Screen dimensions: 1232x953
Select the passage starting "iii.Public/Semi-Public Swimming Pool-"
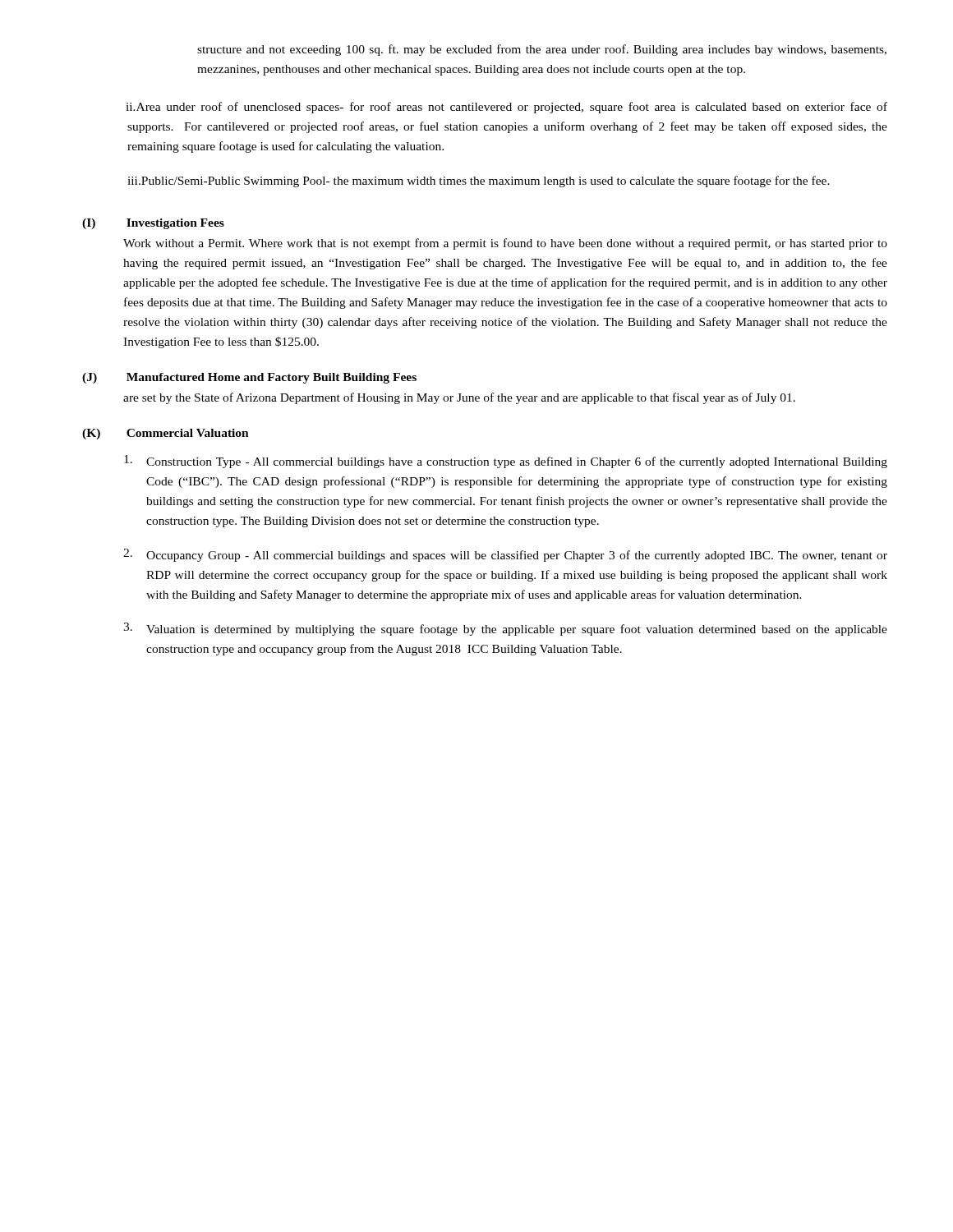[x=507, y=181]
